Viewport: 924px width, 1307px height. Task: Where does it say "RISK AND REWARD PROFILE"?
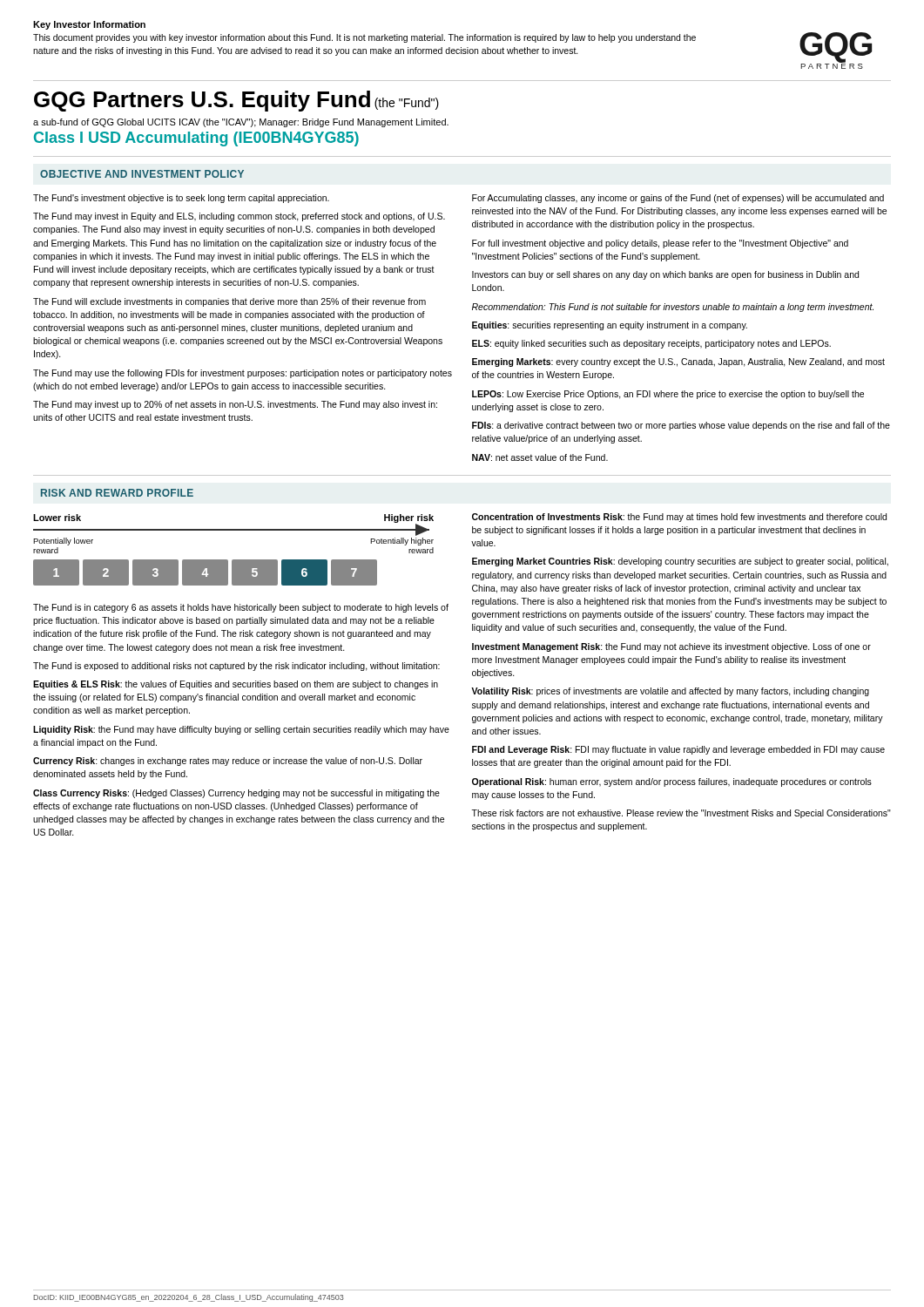pos(117,493)
